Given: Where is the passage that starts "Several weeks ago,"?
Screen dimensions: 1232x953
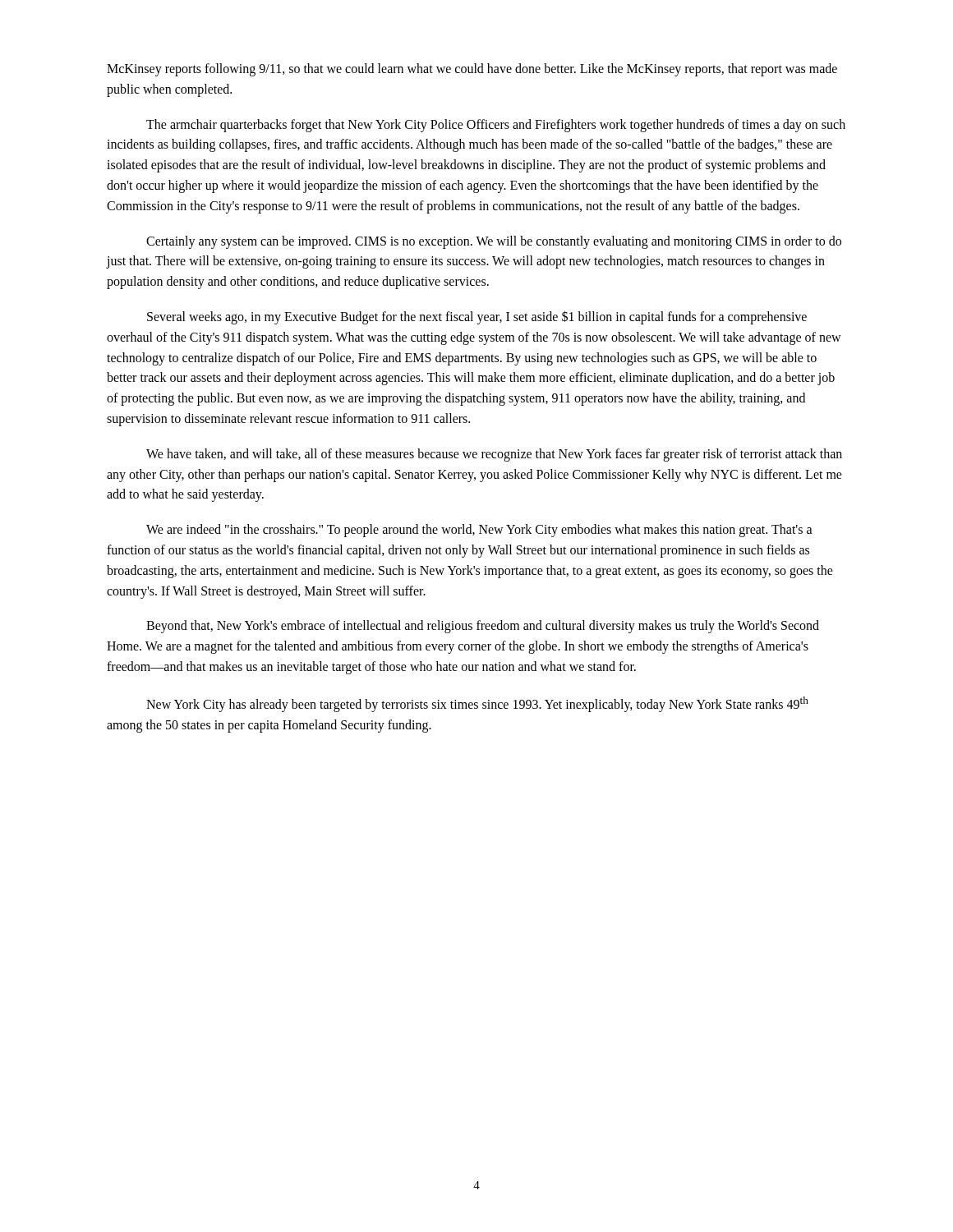Looking at the screenshot, I should 474,368.
